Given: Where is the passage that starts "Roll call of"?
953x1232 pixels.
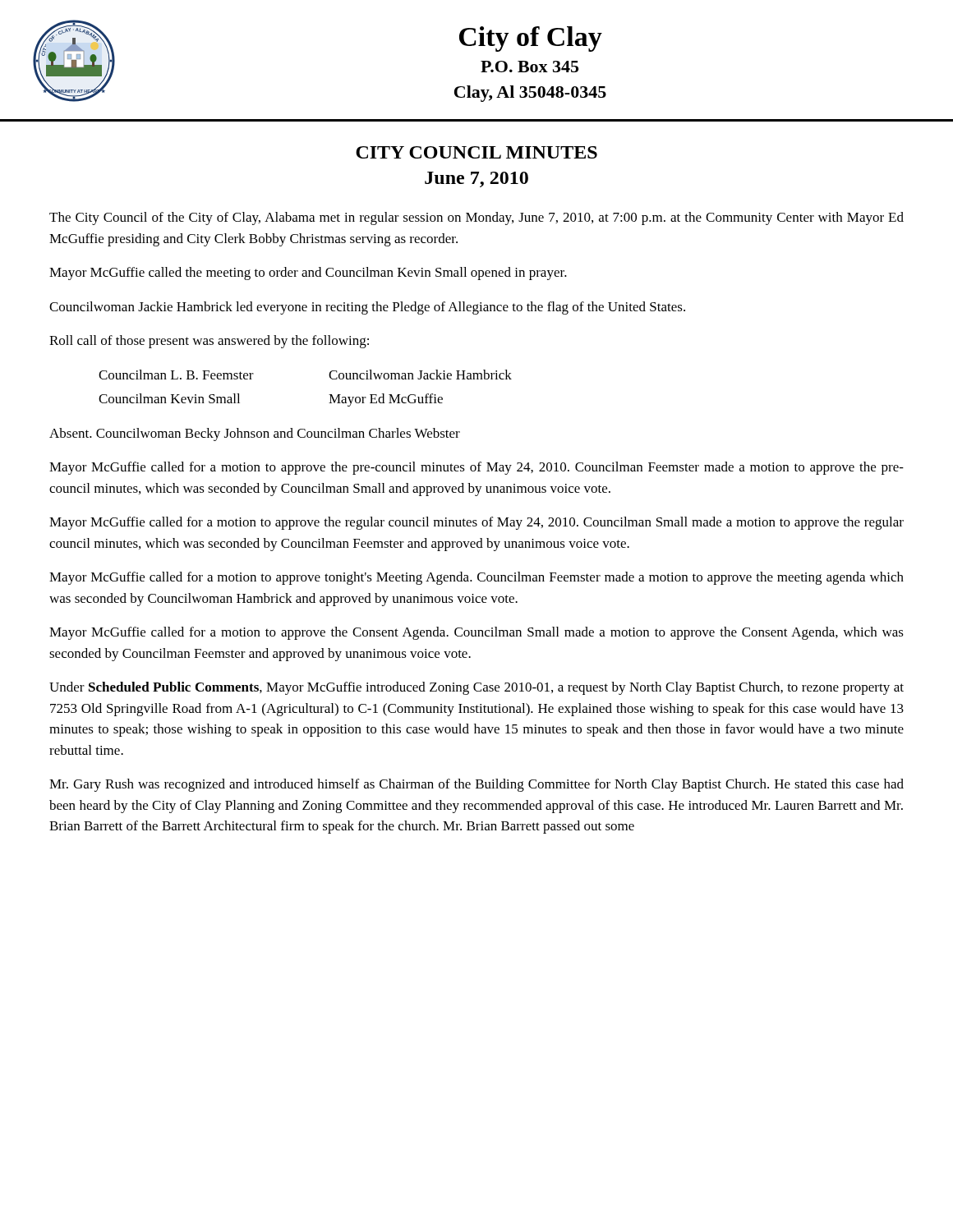Looking at the screenshot, I should click(209, 342).
